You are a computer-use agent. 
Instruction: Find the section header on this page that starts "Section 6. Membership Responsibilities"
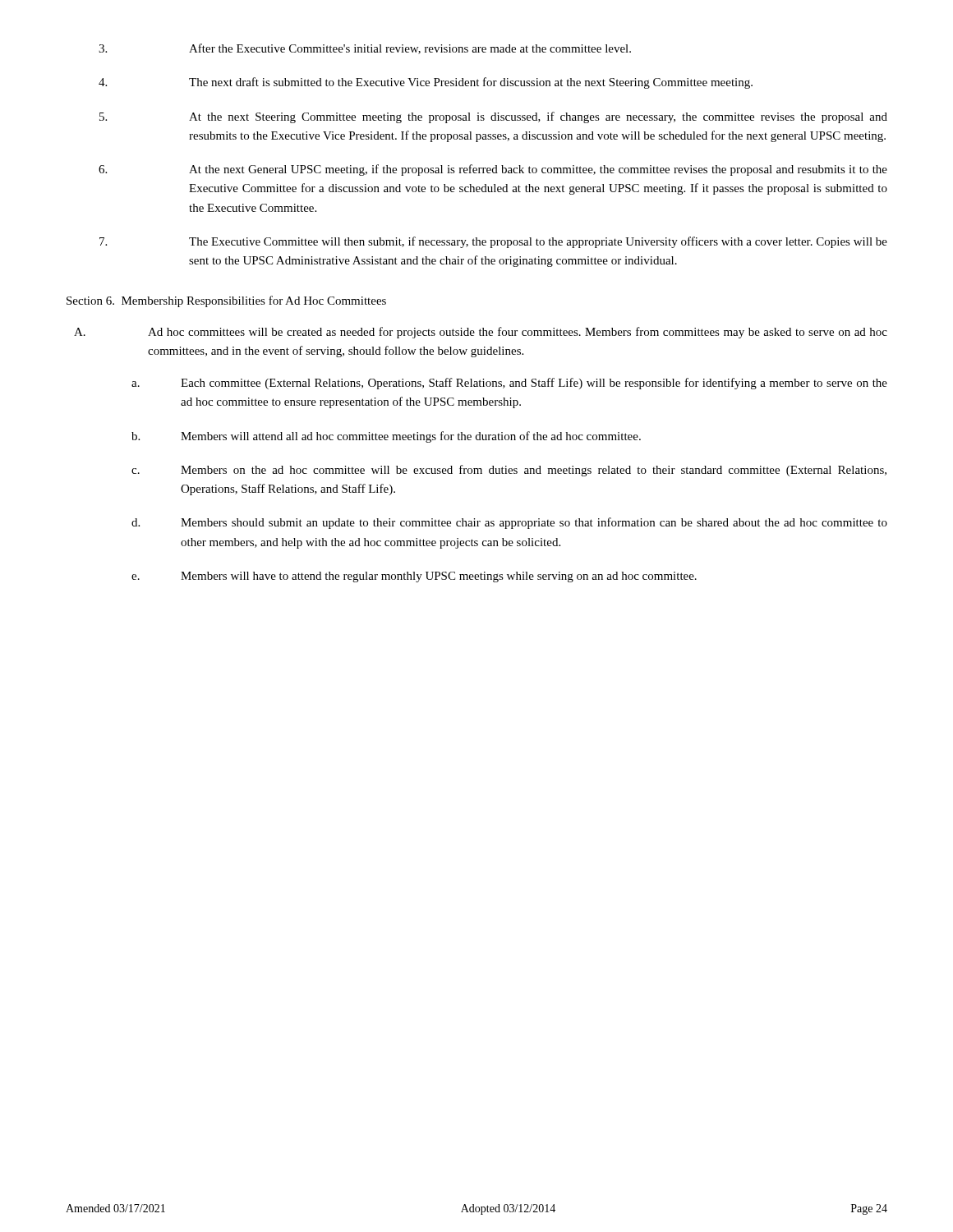[226, 301]
